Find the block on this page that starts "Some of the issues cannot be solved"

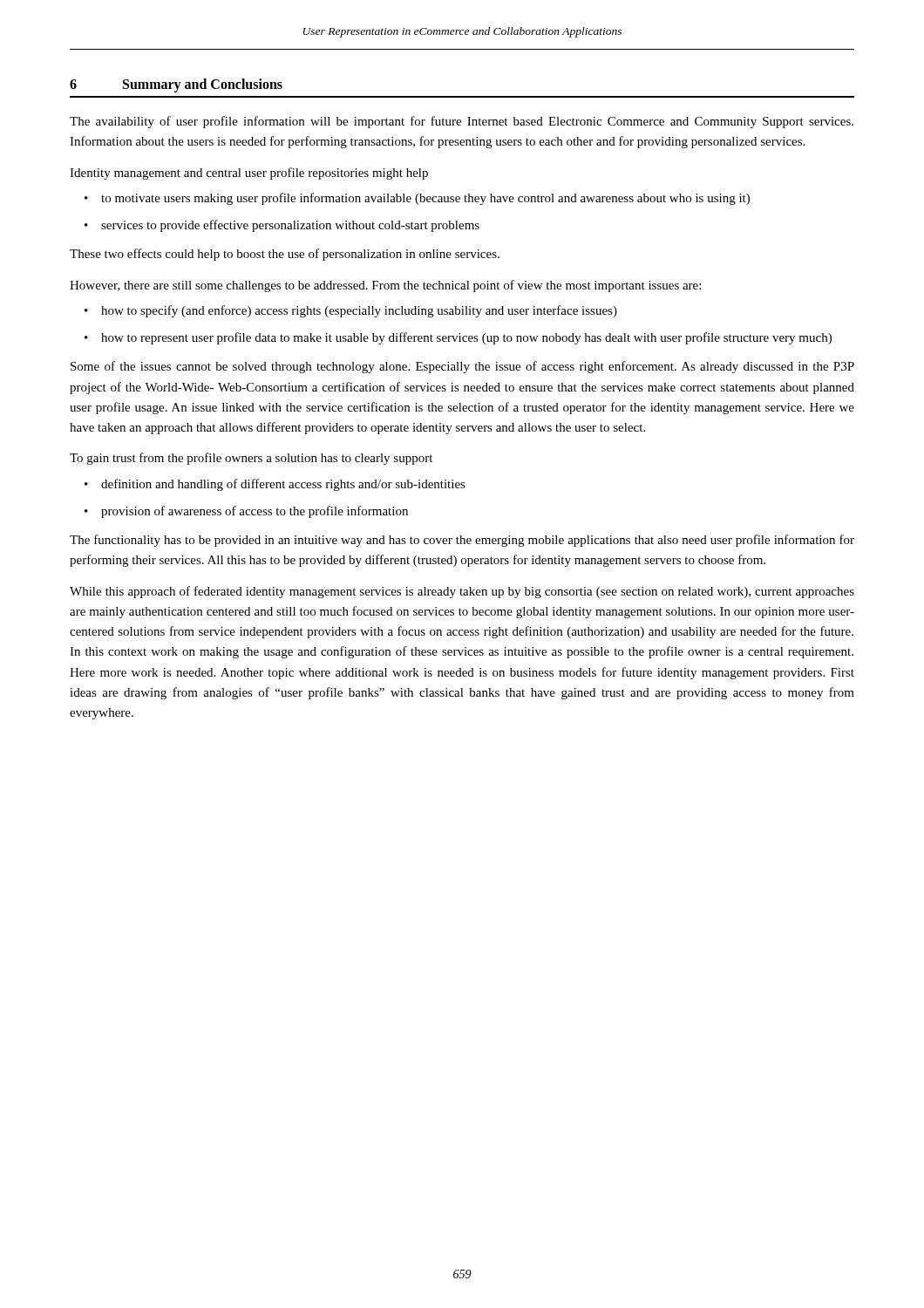(x=462, y=397)
